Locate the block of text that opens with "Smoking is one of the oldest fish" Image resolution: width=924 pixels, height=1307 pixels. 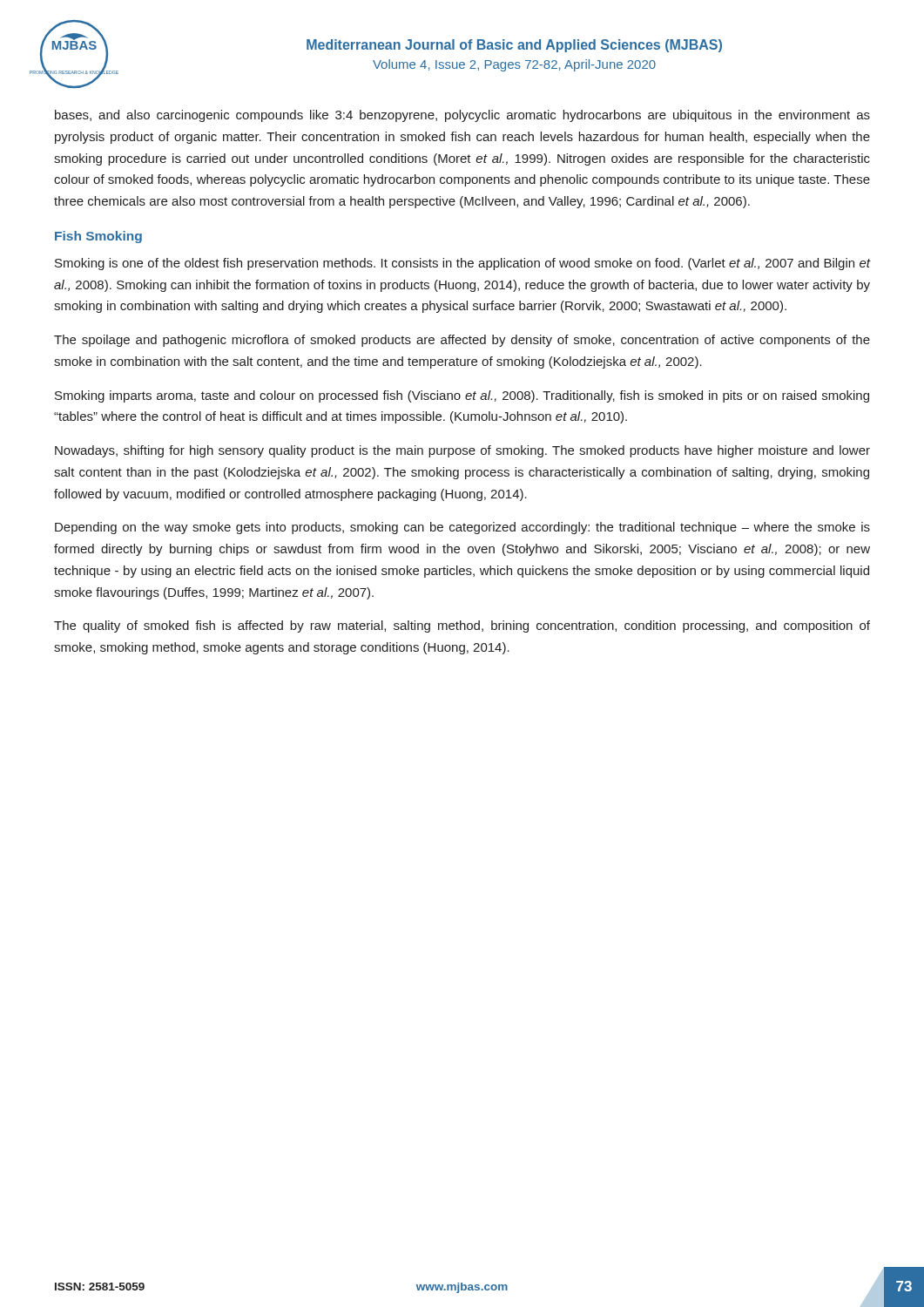coord(462,284)
